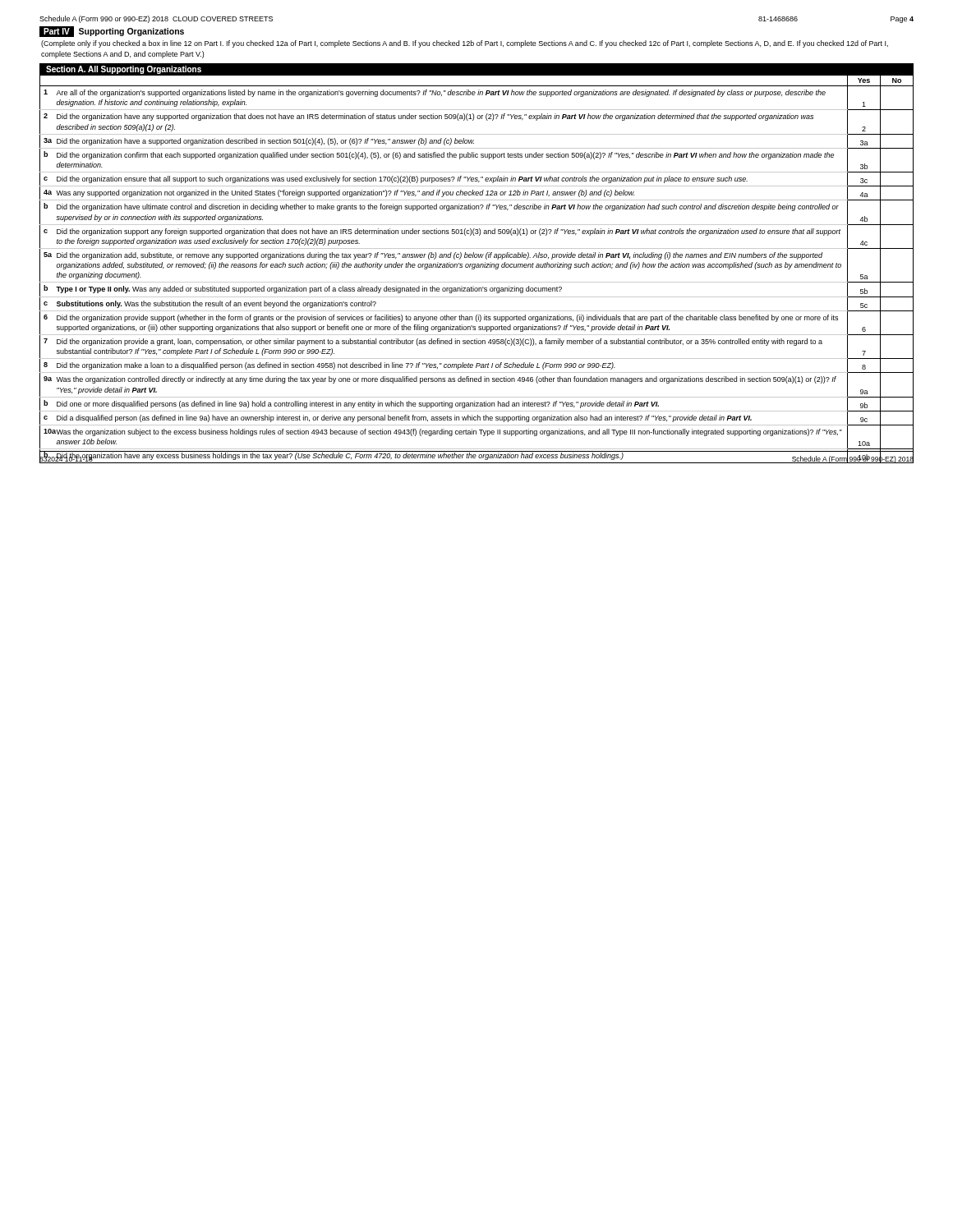Locate the block starting "2 Did the organization have"

click(x=476, y=122)
